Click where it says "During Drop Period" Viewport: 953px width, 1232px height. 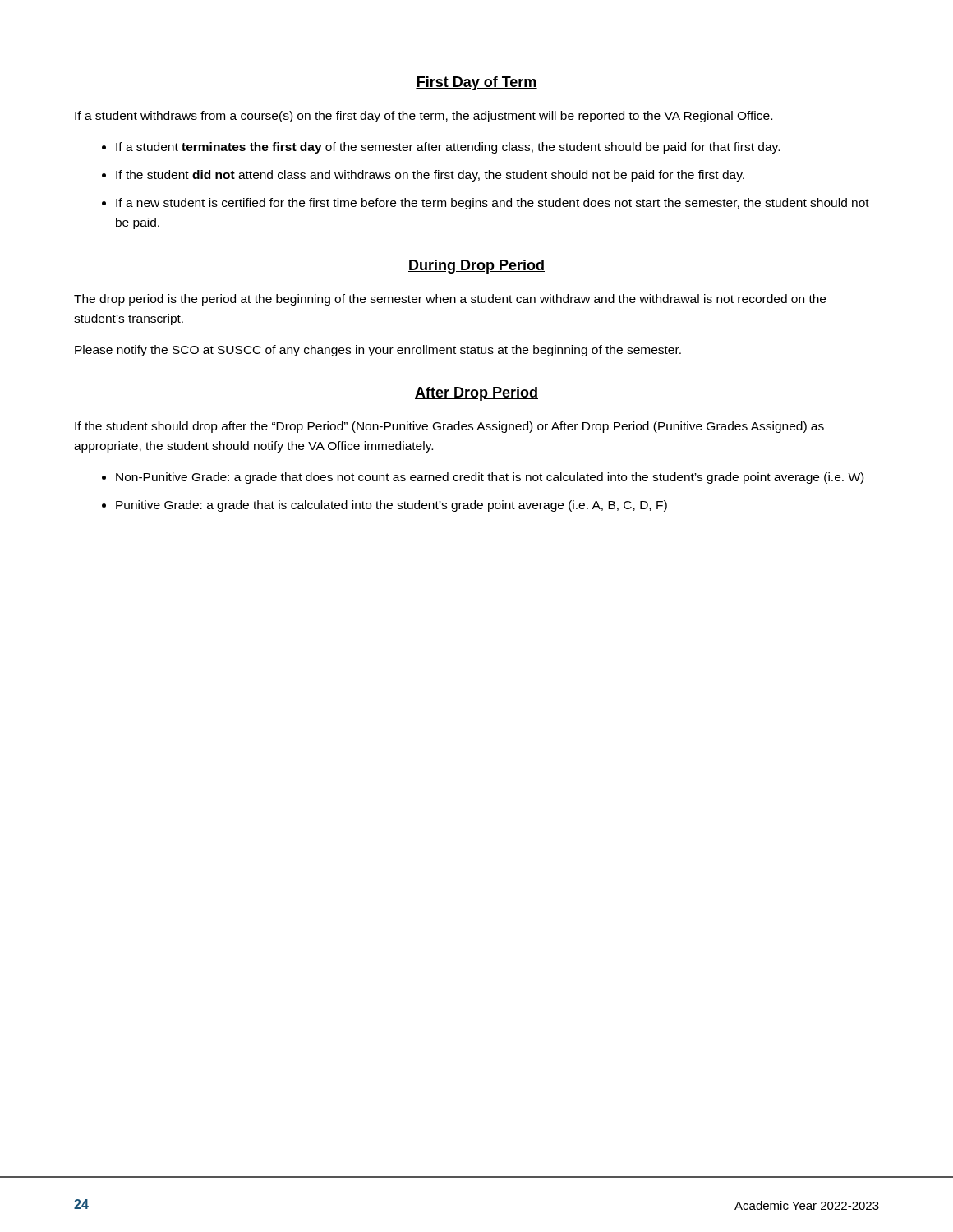(x=476, y=265)
